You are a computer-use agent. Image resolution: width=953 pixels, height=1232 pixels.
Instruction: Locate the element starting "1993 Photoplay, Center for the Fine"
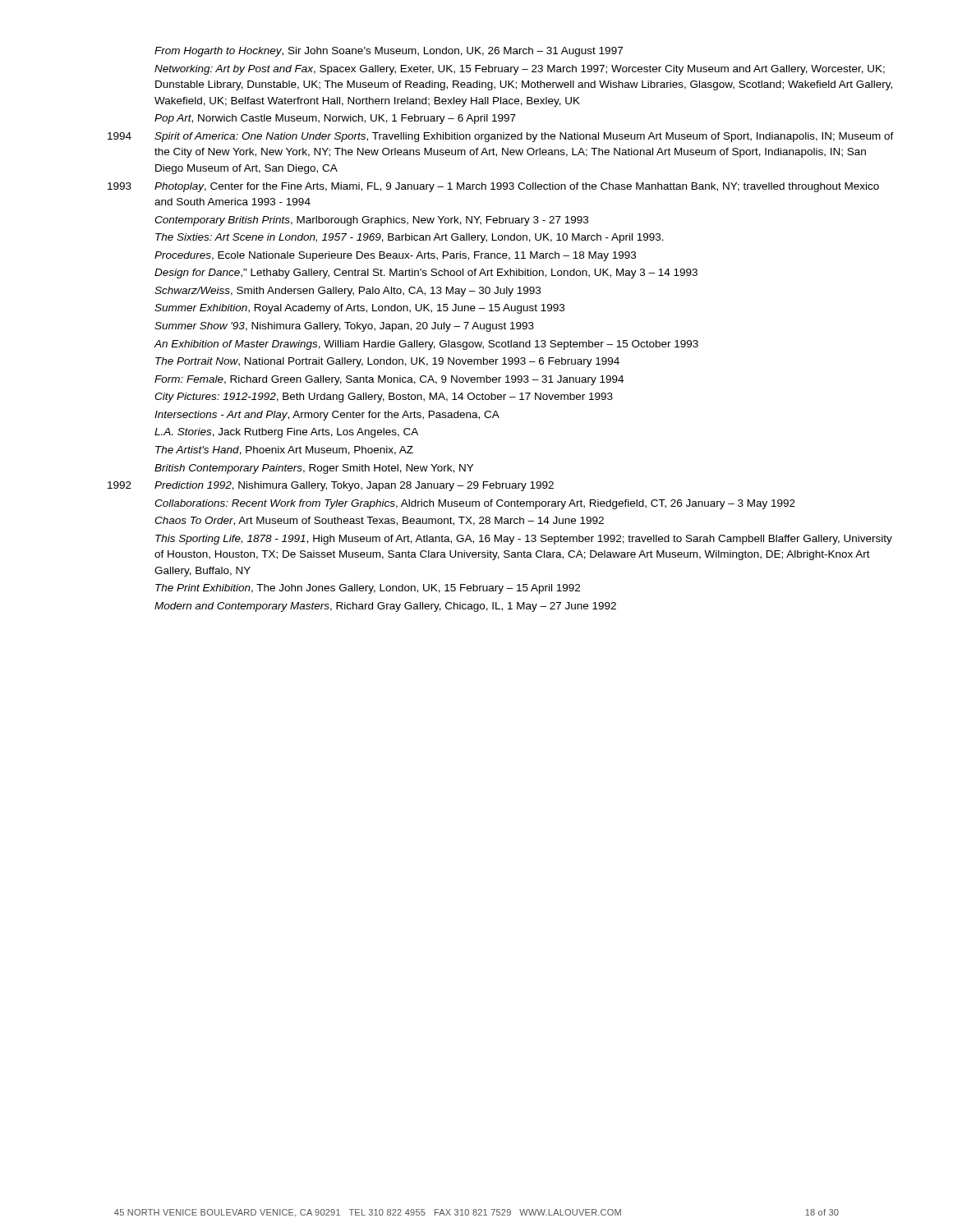pos(500,195)
